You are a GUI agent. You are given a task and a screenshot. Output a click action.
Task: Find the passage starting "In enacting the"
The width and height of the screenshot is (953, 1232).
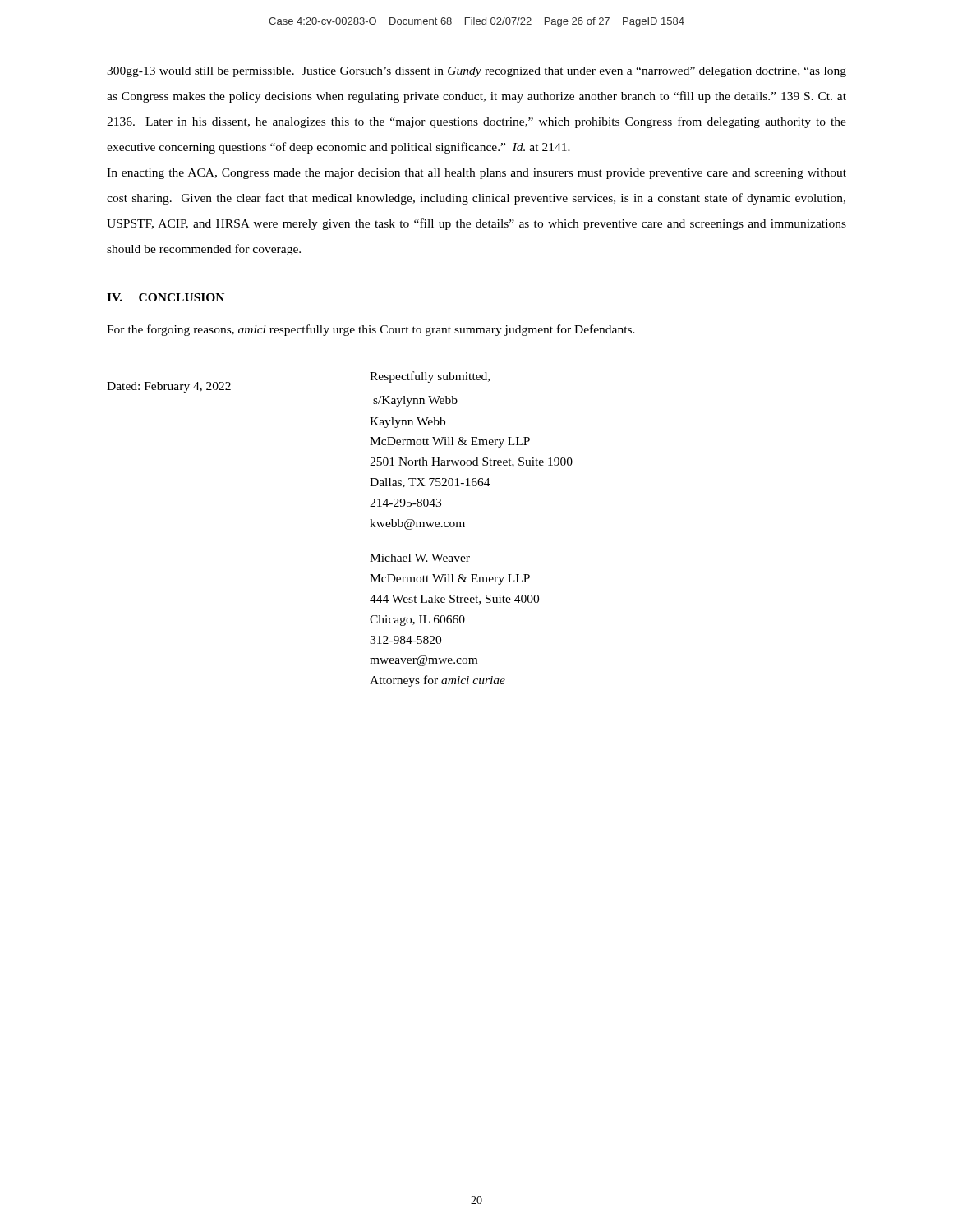click(476, 210)
